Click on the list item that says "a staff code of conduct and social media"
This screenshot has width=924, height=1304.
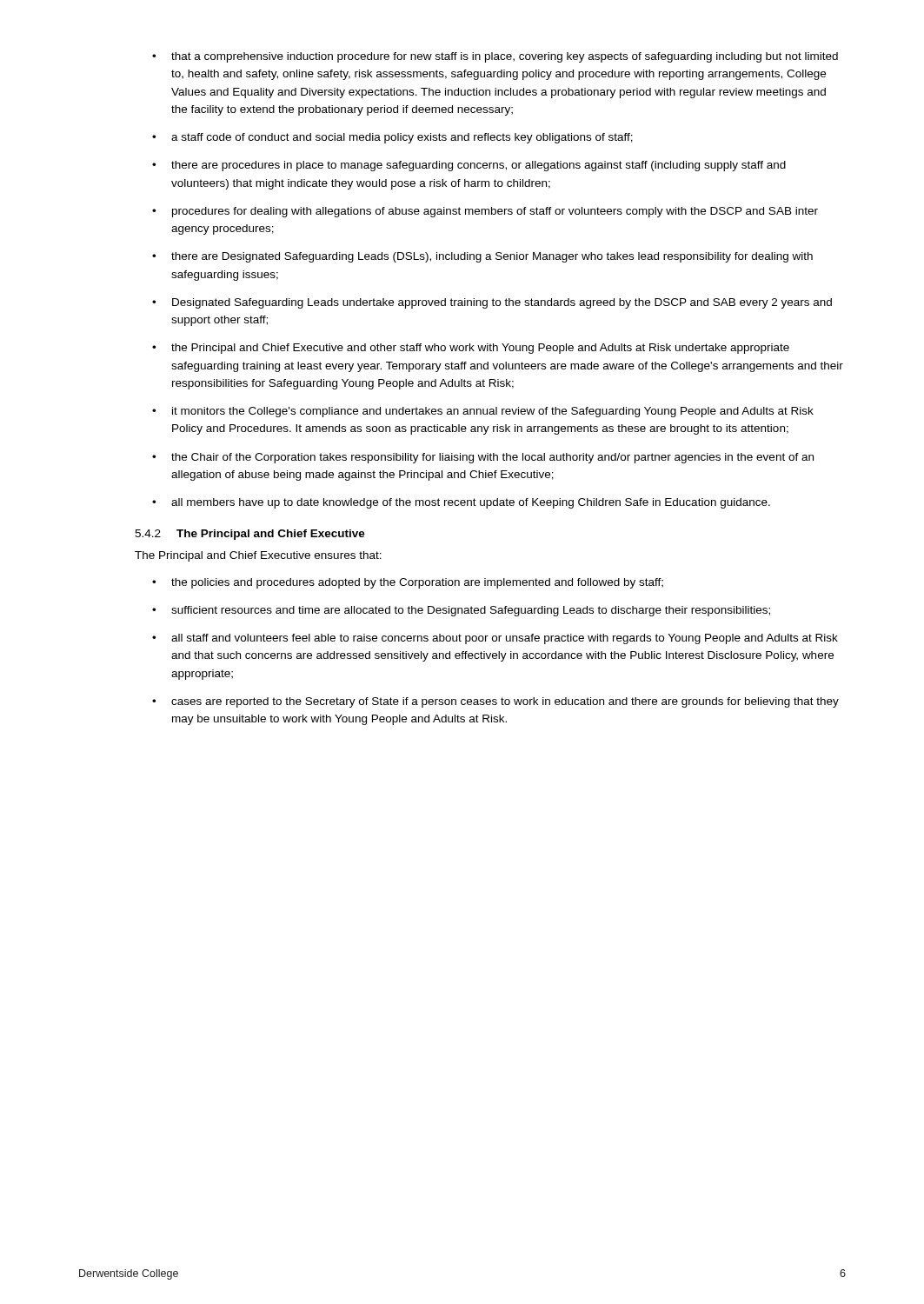pyautogui.click(x=402, y=137)
